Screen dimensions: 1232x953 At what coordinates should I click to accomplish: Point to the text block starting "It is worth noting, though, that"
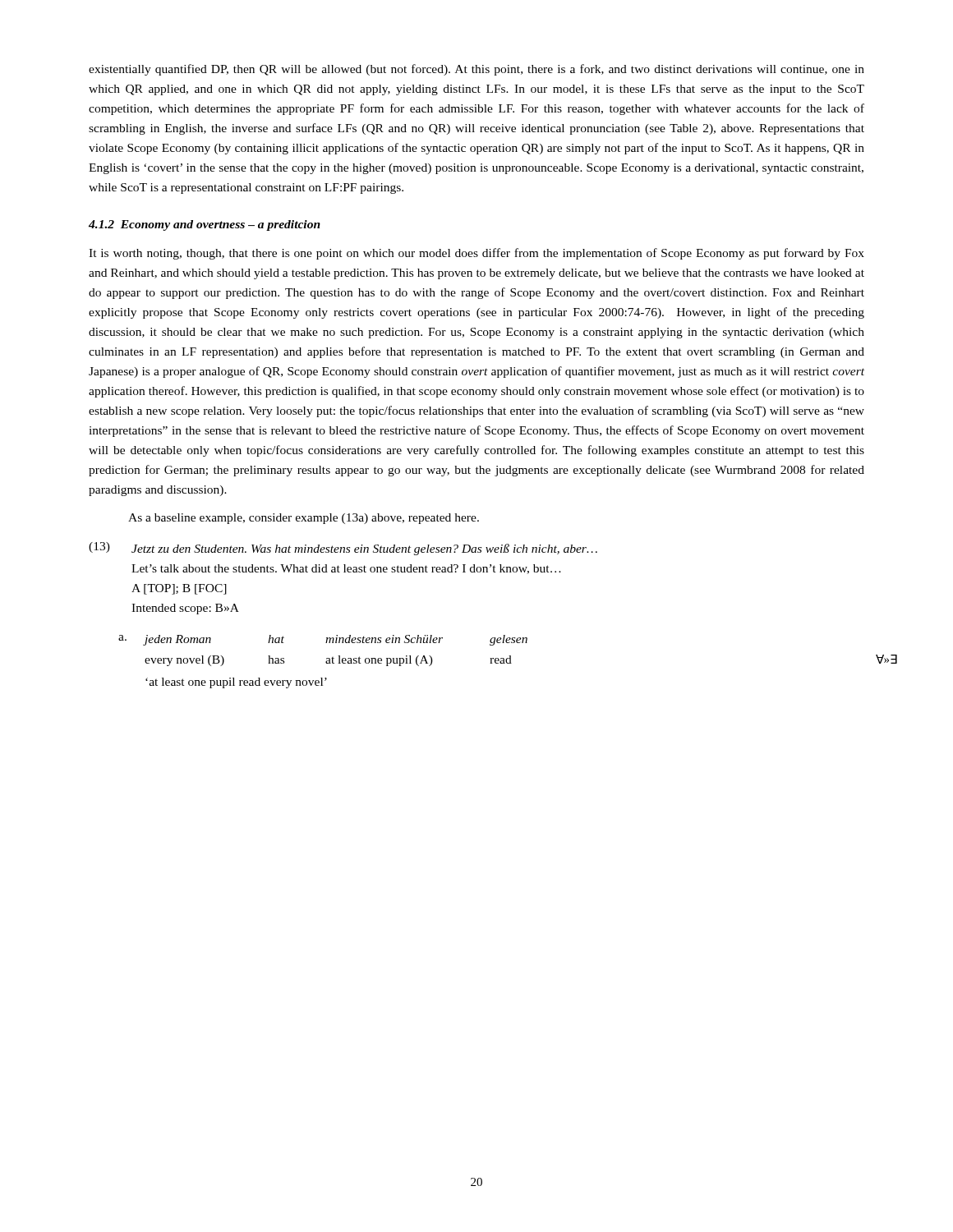(476, 371)
